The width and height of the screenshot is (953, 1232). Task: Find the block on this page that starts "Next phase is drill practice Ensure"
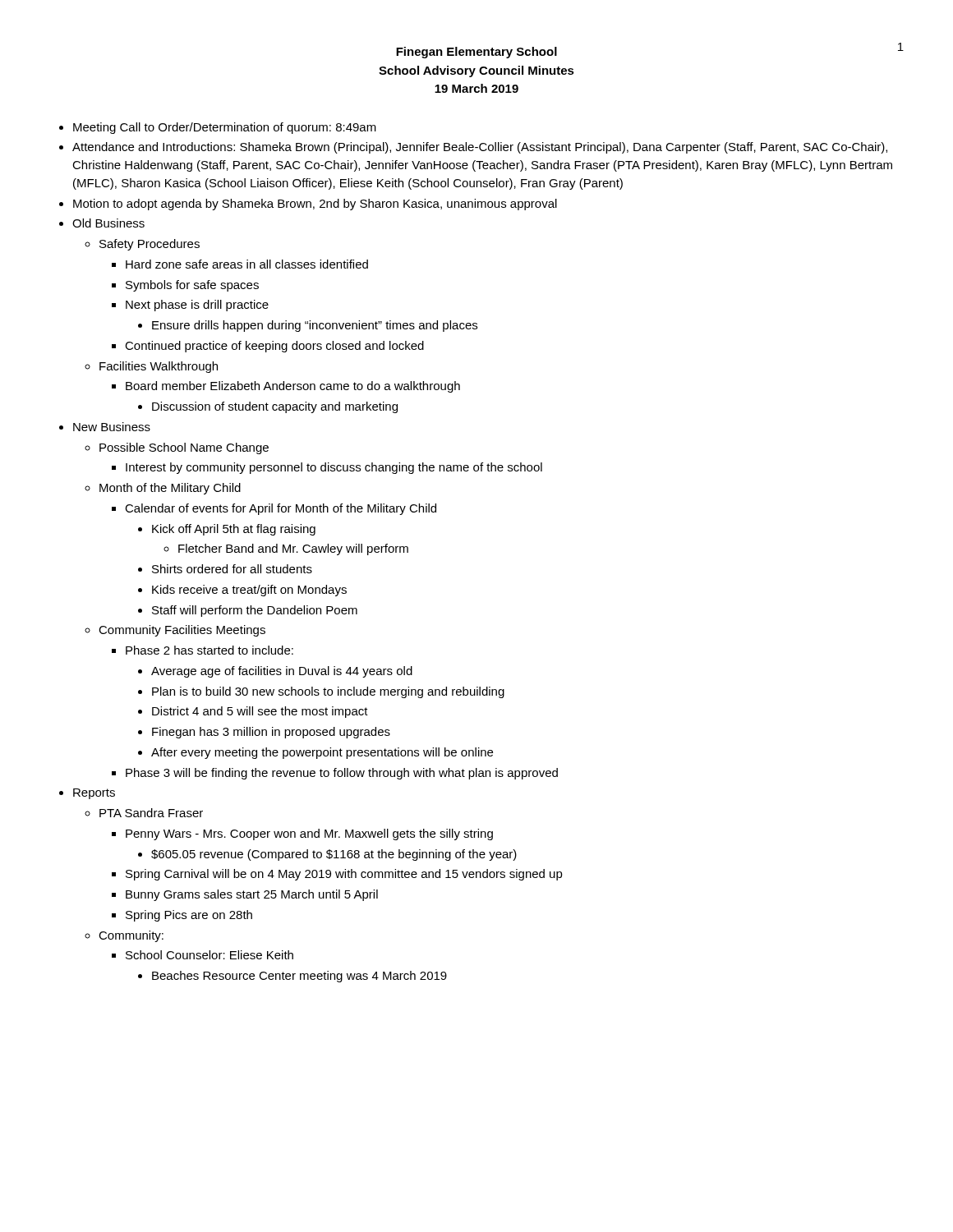pyautogui.click(x=197, y=306)
